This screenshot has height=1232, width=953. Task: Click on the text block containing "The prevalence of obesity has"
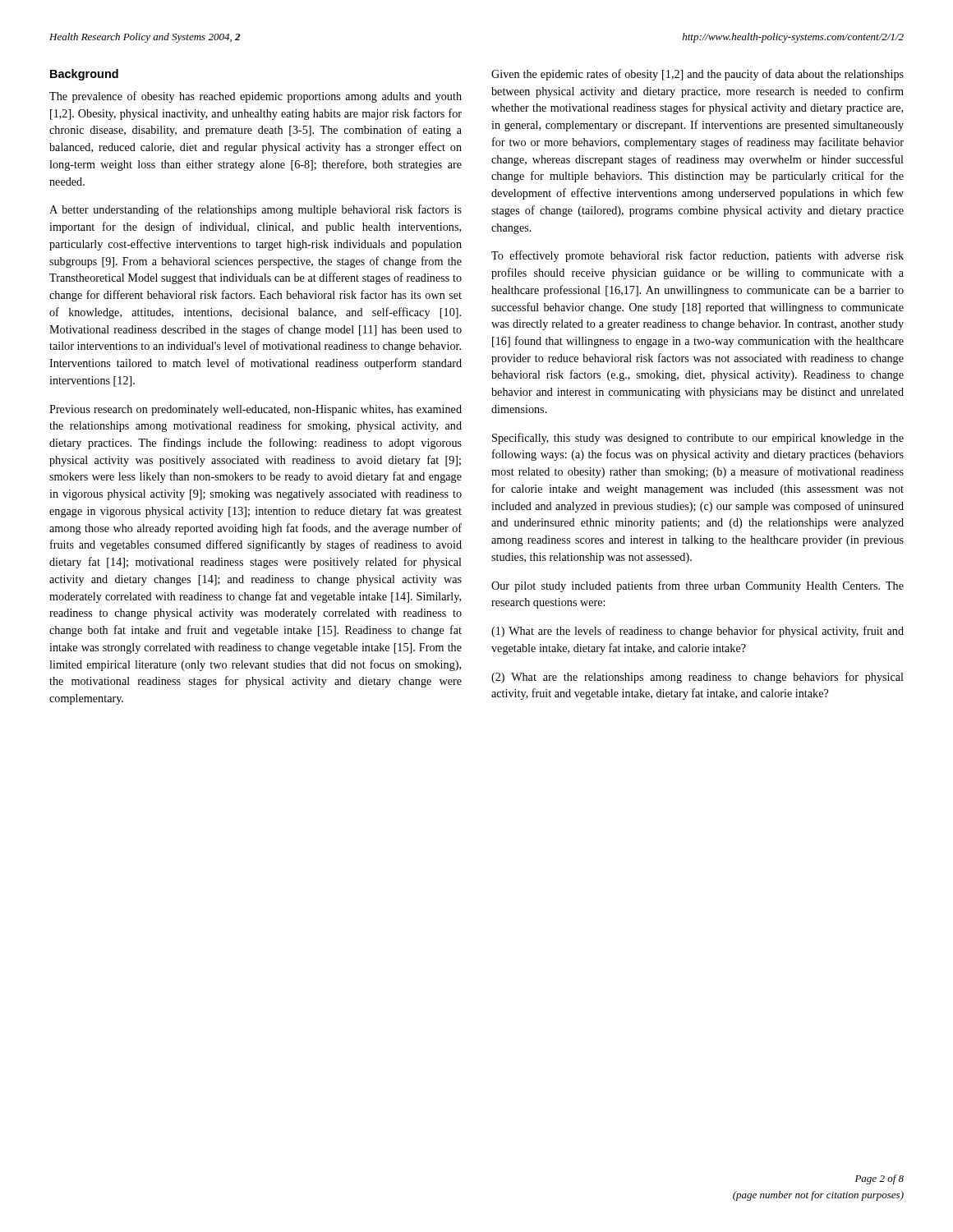click(x=255, y=139)
